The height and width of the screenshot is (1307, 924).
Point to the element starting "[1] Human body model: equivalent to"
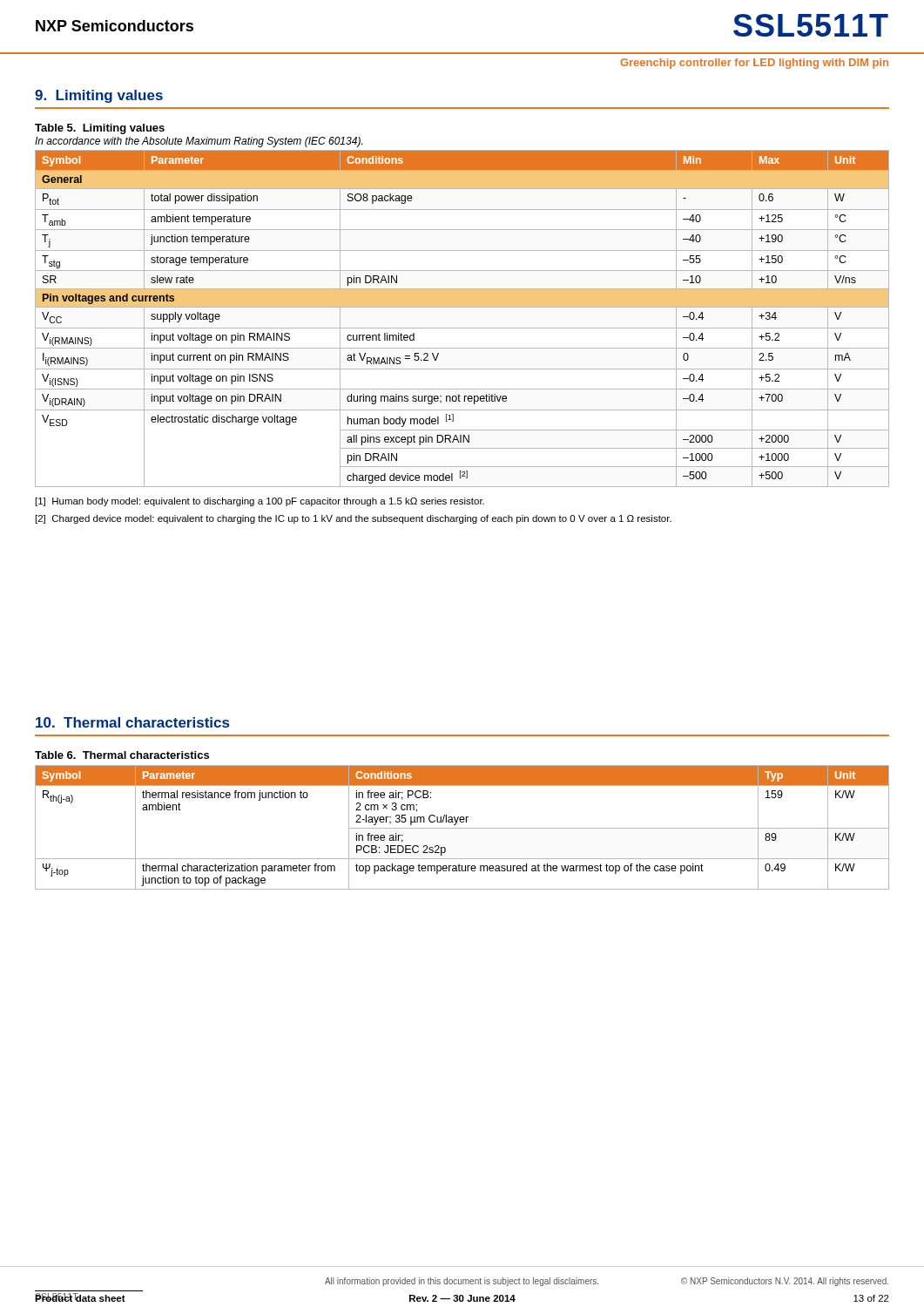[x=260, y=501]
